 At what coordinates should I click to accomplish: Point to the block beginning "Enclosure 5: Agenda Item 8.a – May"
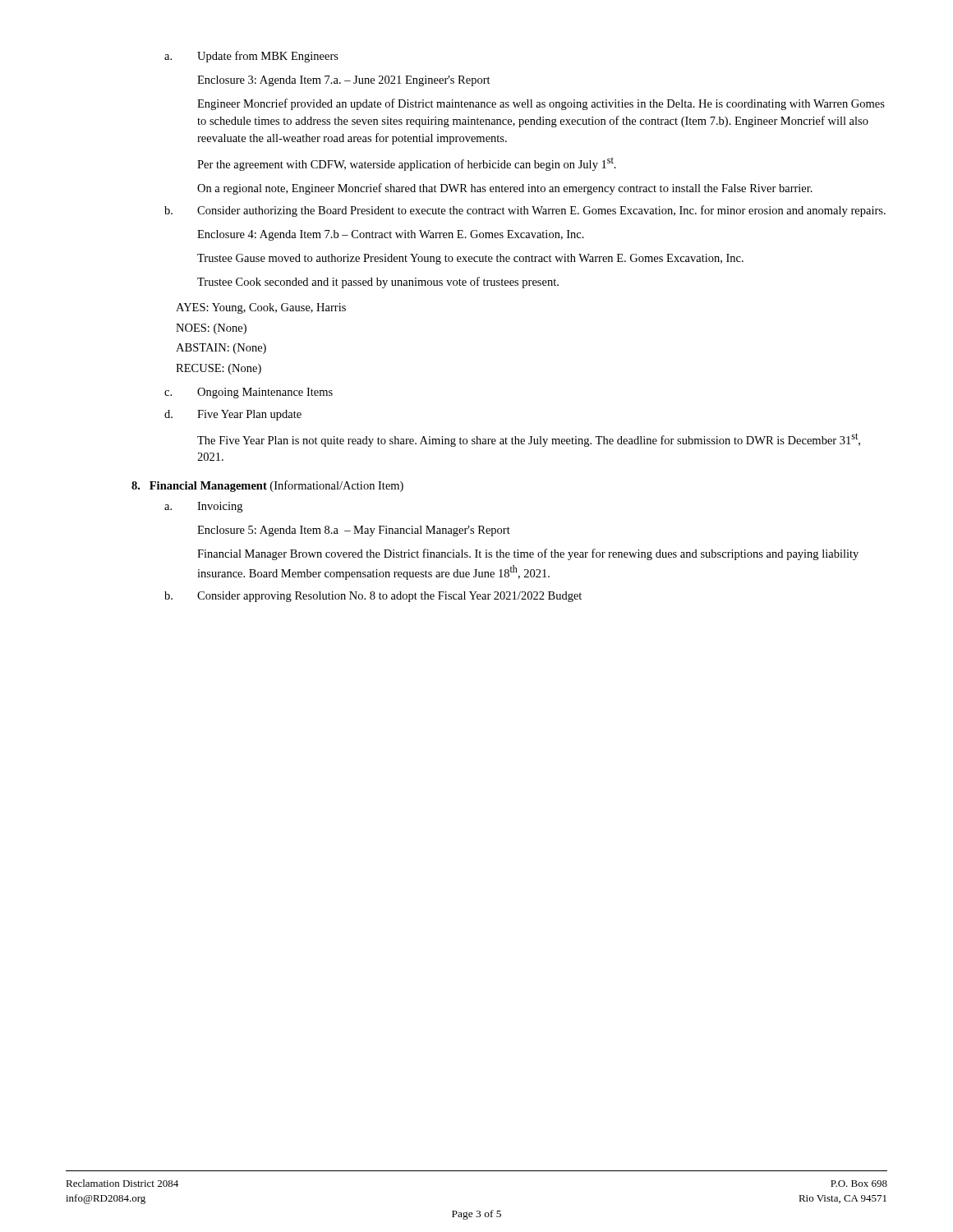[354, 530]
